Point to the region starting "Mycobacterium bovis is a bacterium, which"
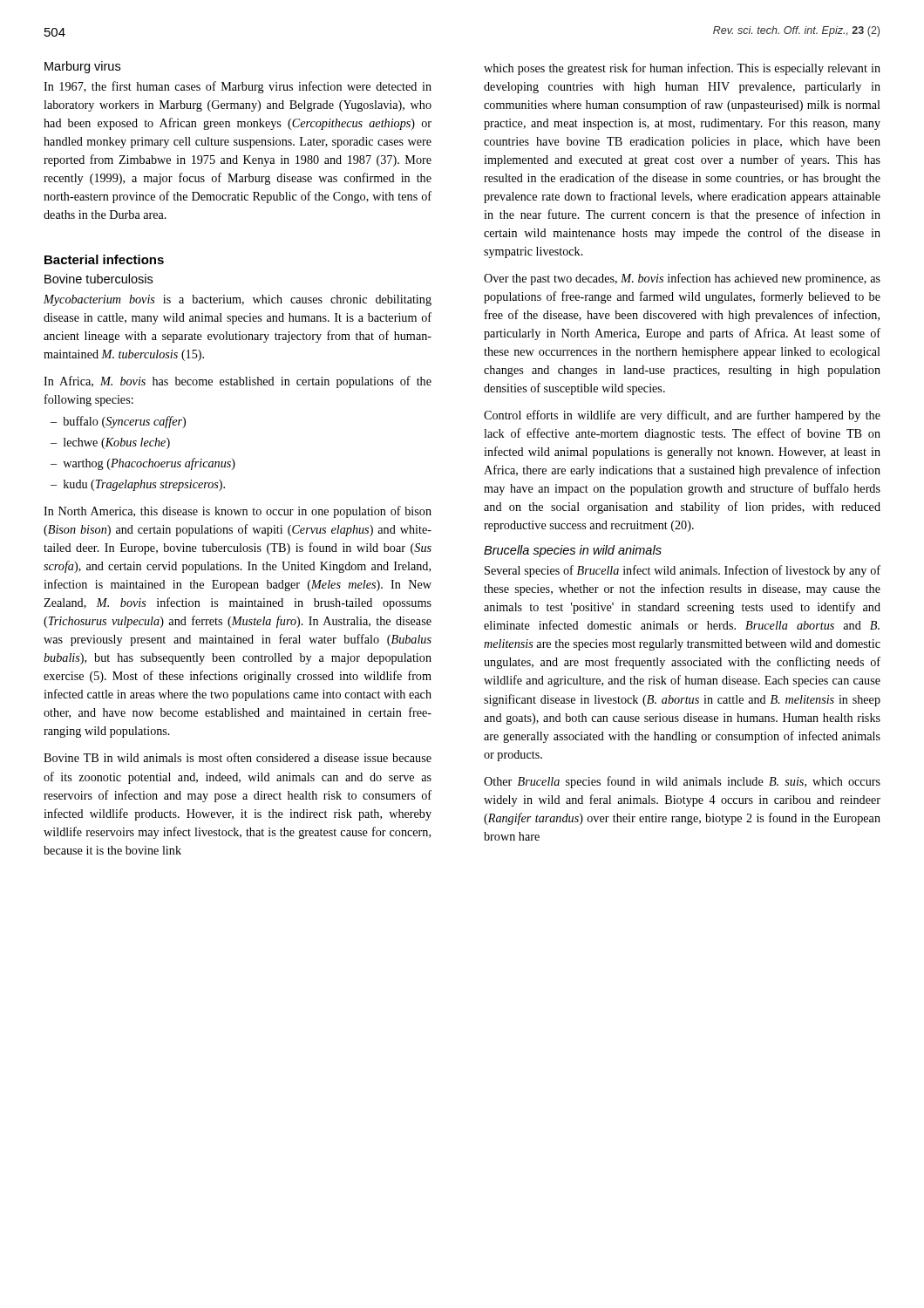This screenshot has height=1308, width=924. 238,327
